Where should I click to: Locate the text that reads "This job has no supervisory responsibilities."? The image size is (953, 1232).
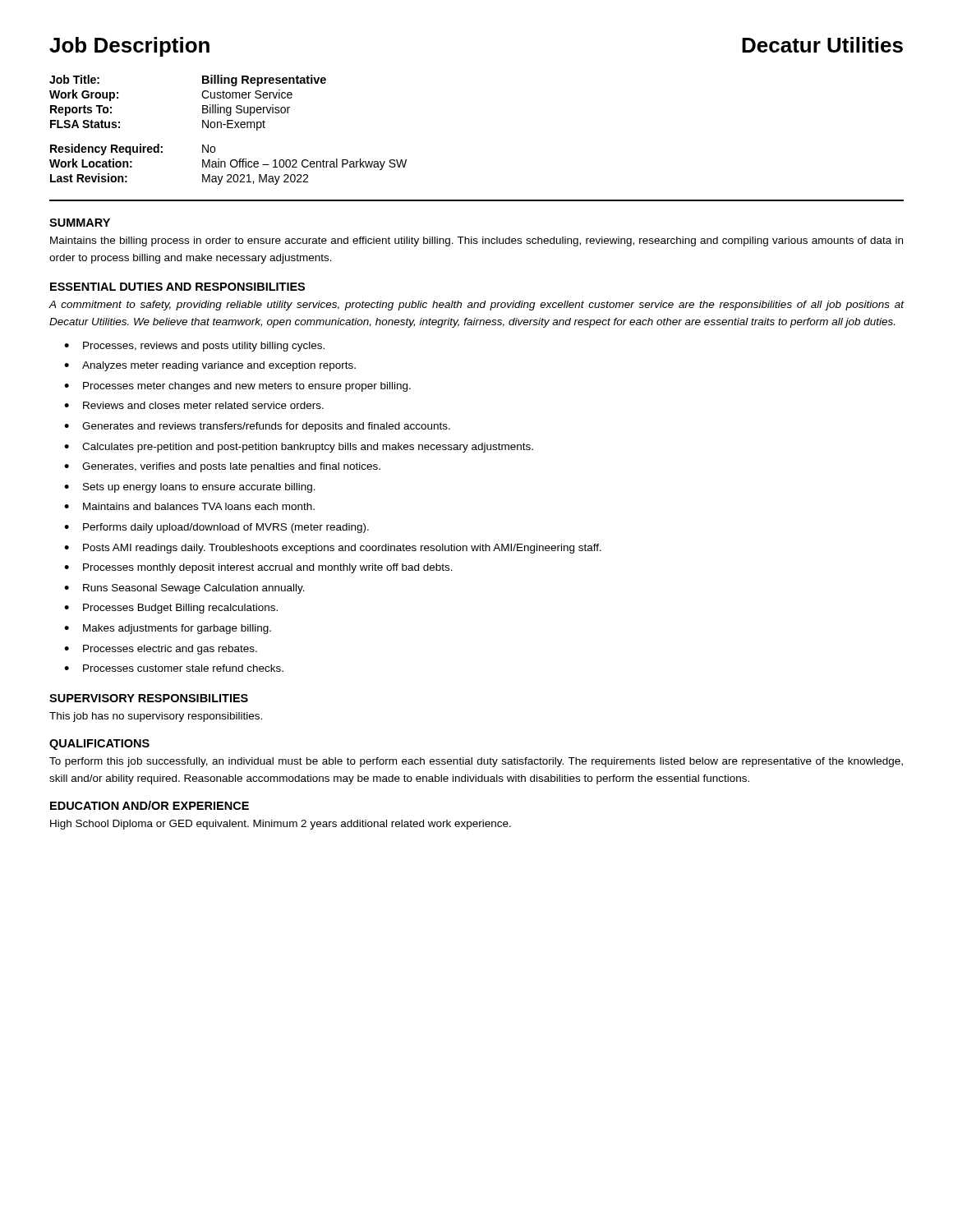coord(156,716)
